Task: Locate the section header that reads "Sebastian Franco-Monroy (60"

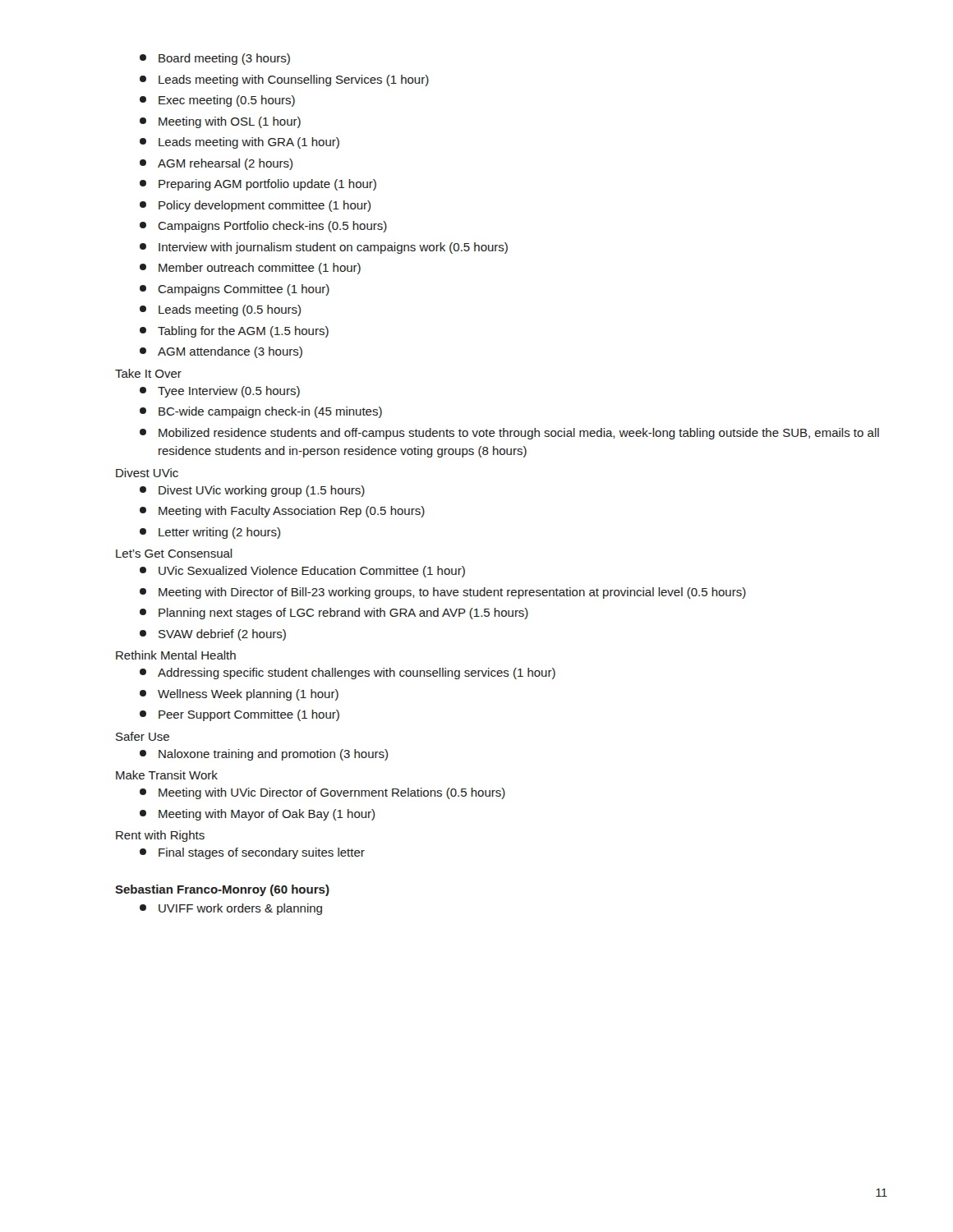Action: point(222,889)
